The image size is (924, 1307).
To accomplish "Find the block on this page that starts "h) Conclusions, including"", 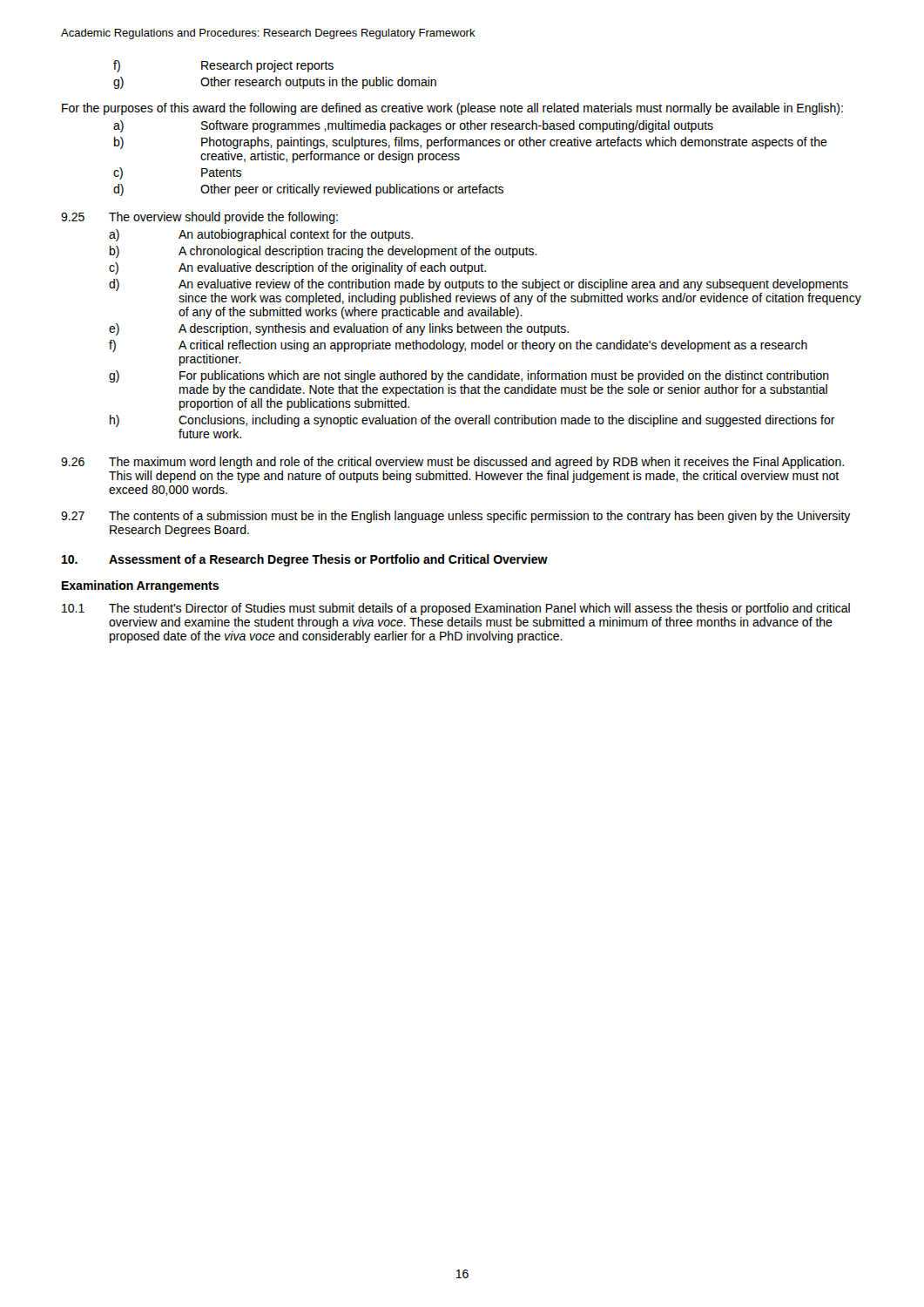I will click(486, 427).
